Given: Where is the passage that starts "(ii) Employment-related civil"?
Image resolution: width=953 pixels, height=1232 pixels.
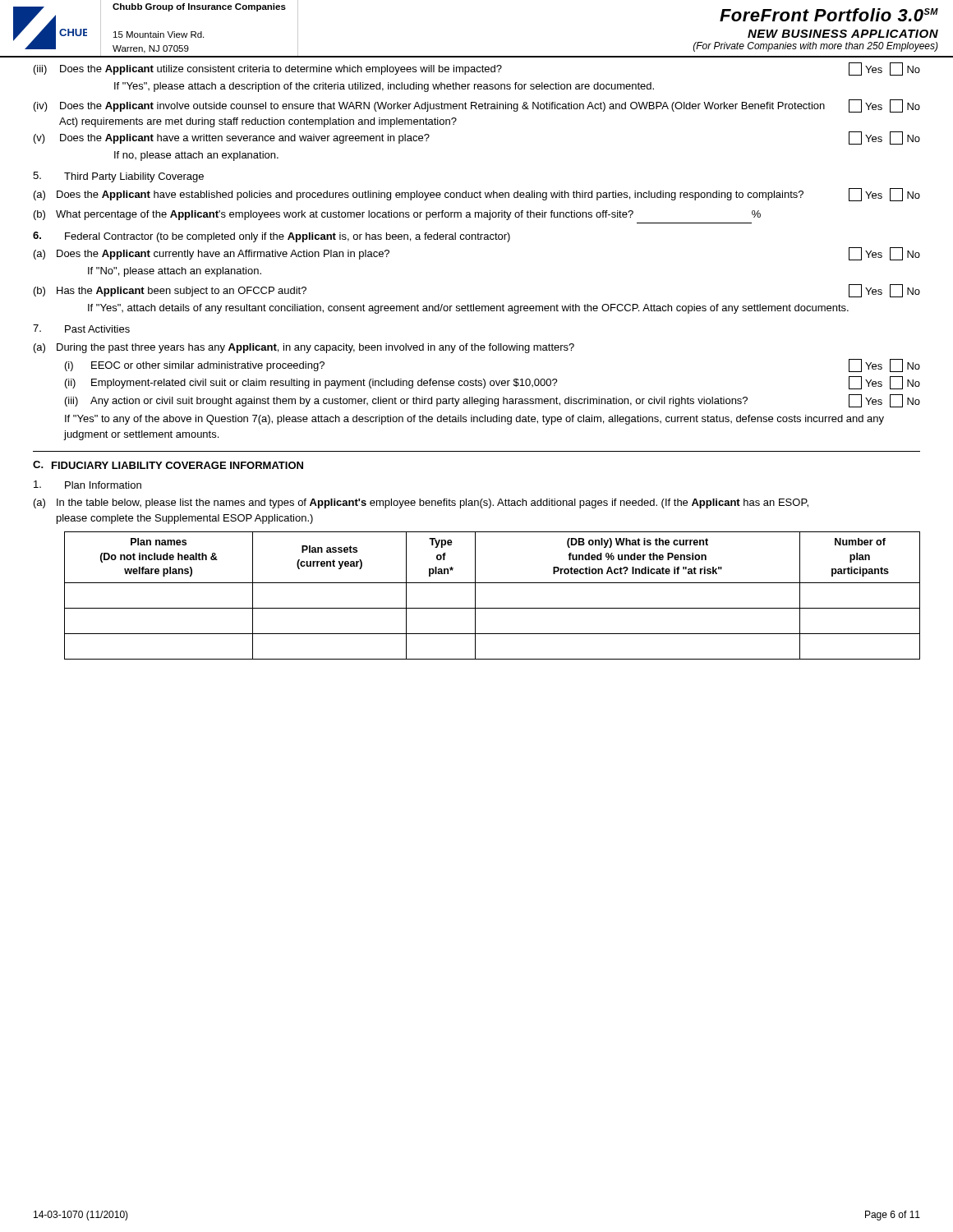Looking at the screenshot, I should pos(492,383).
